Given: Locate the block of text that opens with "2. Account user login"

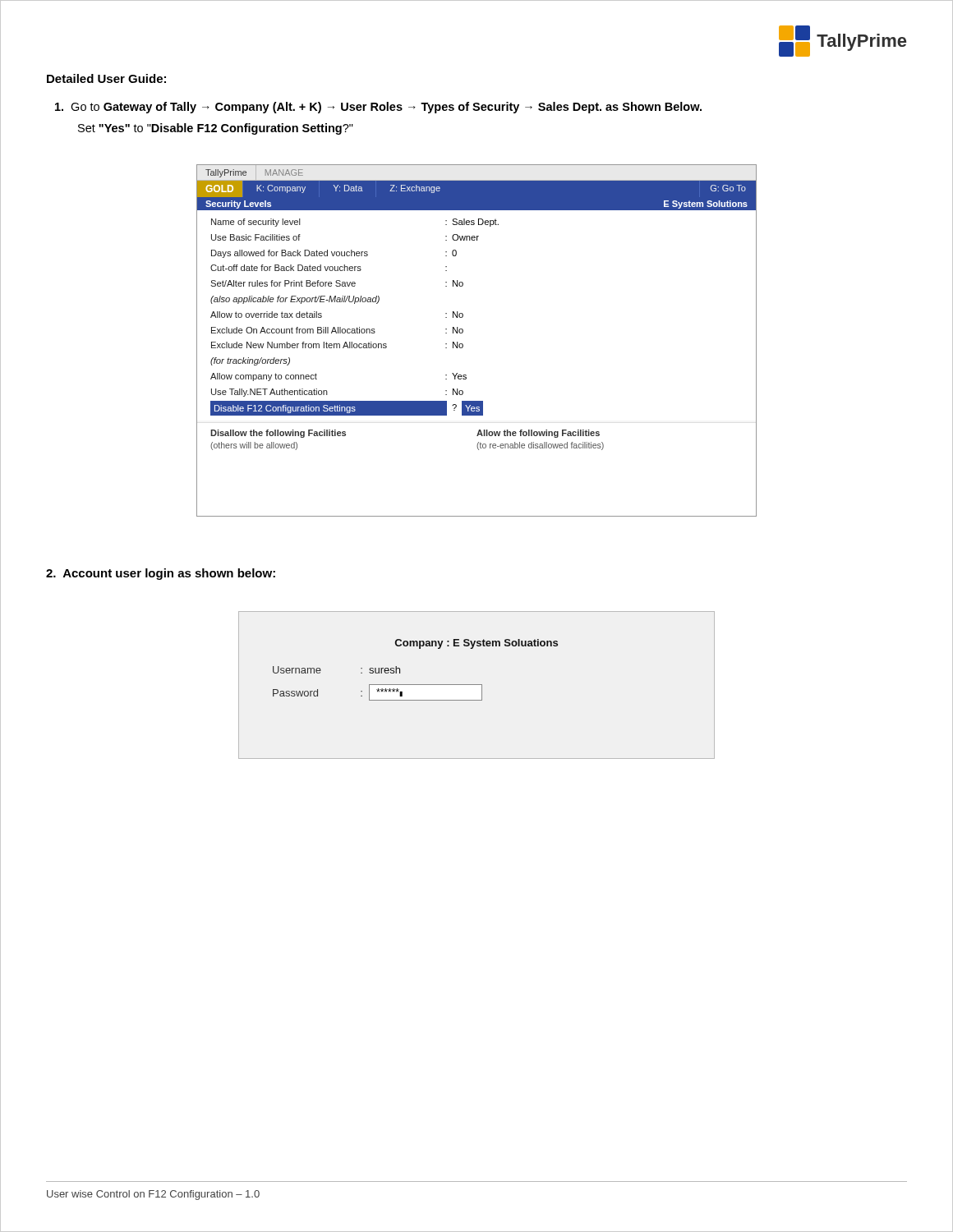Looking at the screenshot, I should [x=161, y=573].
